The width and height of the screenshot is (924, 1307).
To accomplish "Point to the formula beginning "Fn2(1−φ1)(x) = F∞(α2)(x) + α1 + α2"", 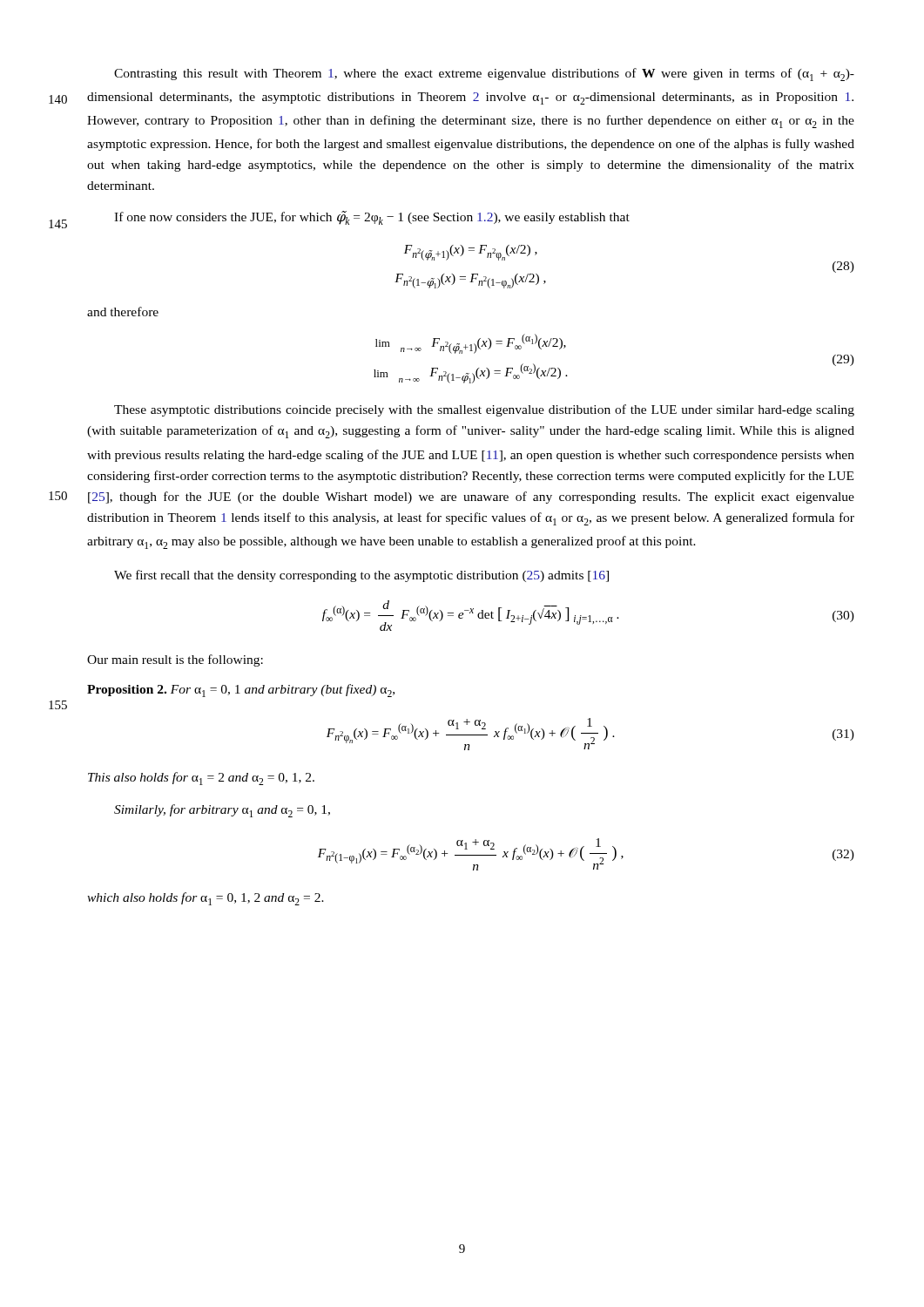I will [x=471, y=854].
